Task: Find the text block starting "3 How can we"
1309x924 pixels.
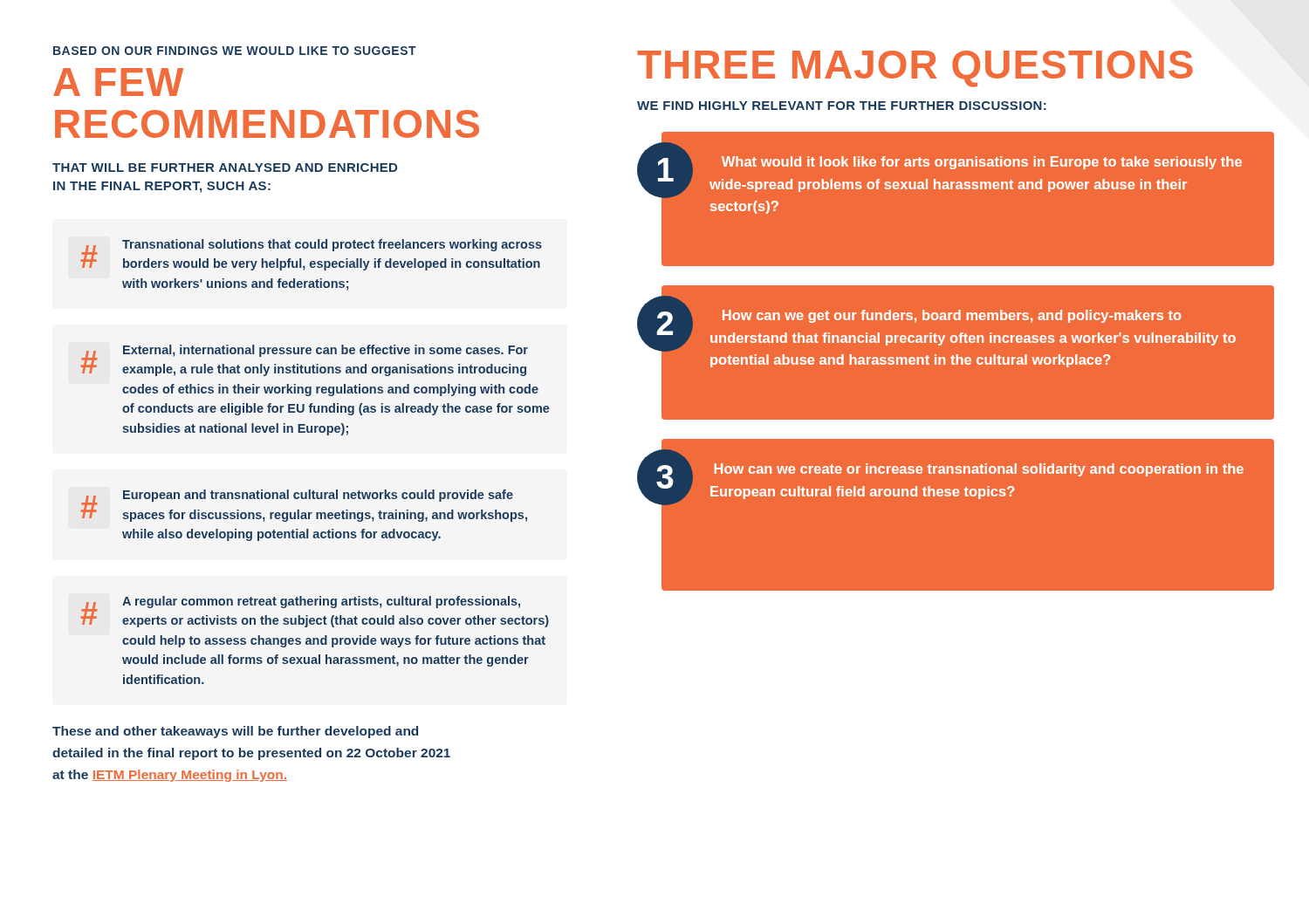Action: click(x=968, y=515)
